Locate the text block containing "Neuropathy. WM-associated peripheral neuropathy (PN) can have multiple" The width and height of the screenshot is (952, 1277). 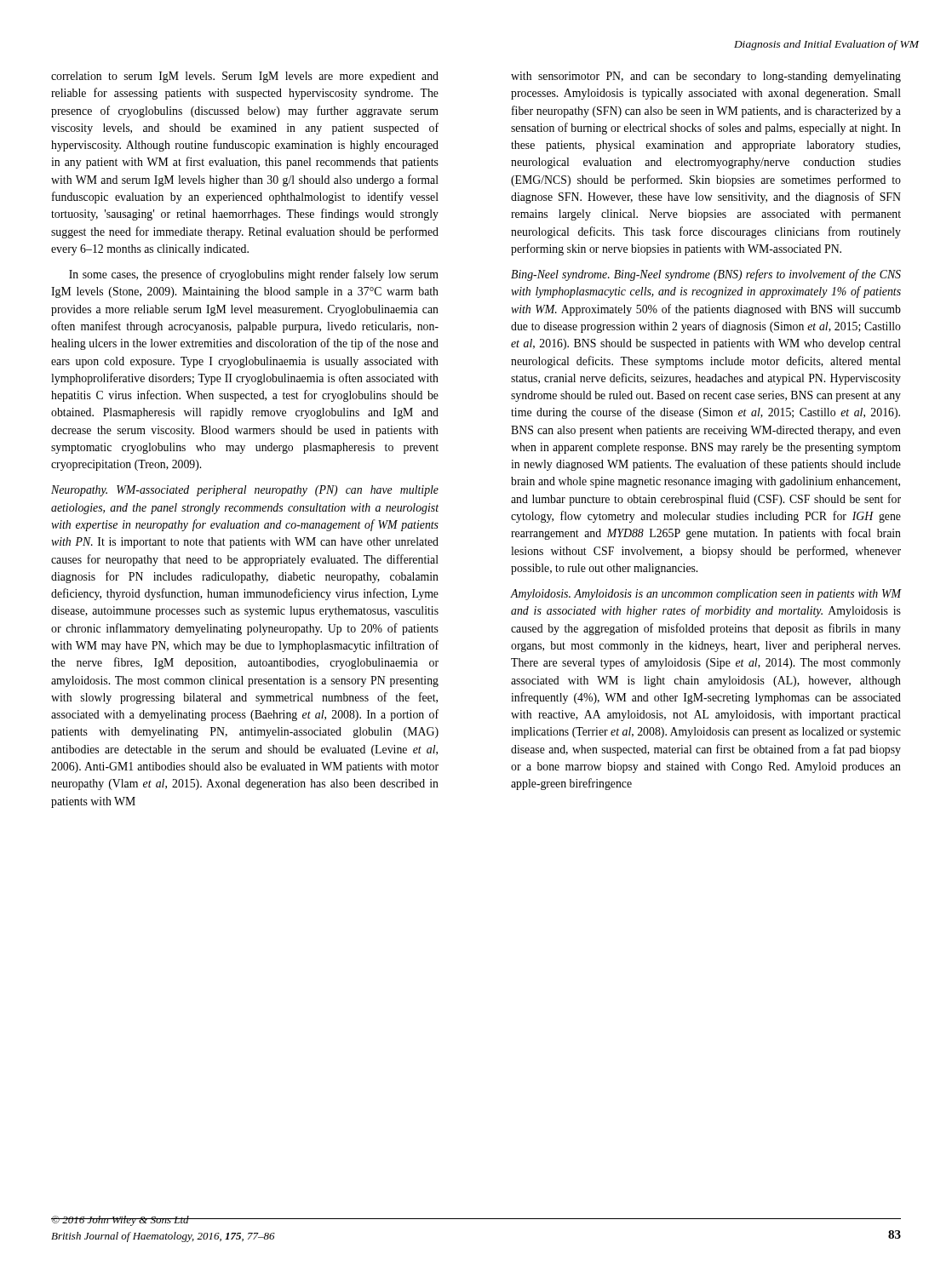(245, 646)
